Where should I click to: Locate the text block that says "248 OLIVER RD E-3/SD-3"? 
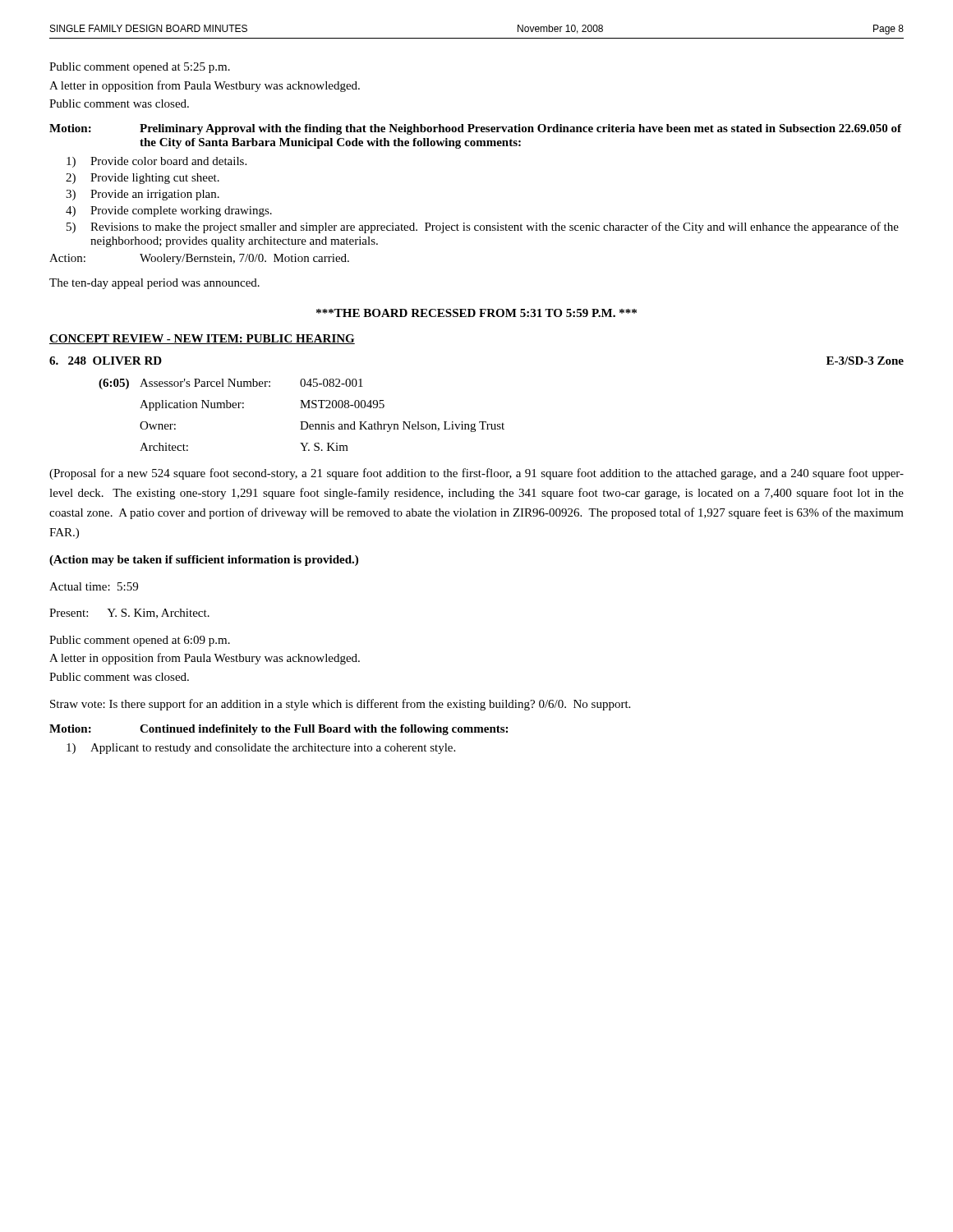tap(121, 360)
